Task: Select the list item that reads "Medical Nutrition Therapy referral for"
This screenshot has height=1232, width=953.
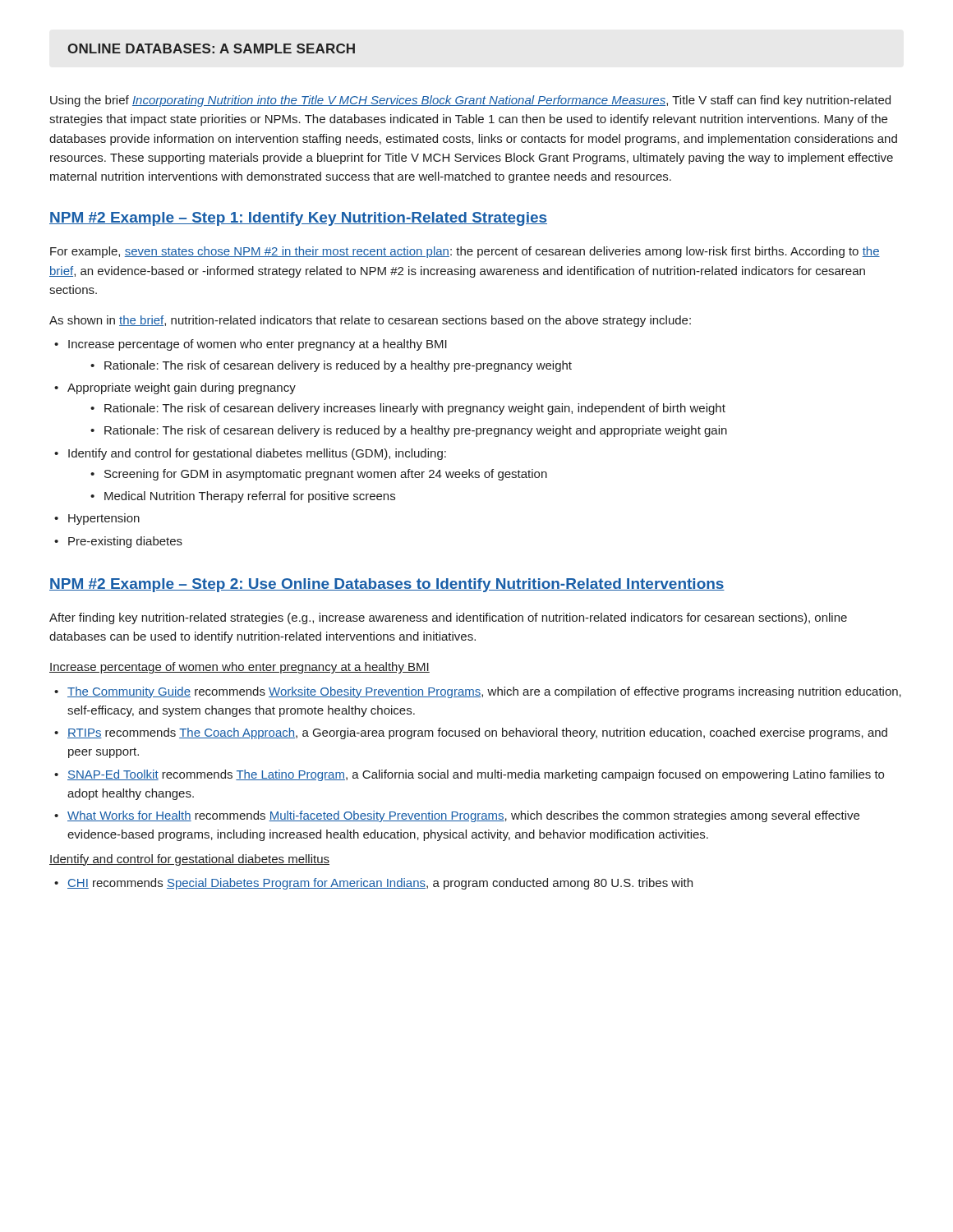Action: 250,496
